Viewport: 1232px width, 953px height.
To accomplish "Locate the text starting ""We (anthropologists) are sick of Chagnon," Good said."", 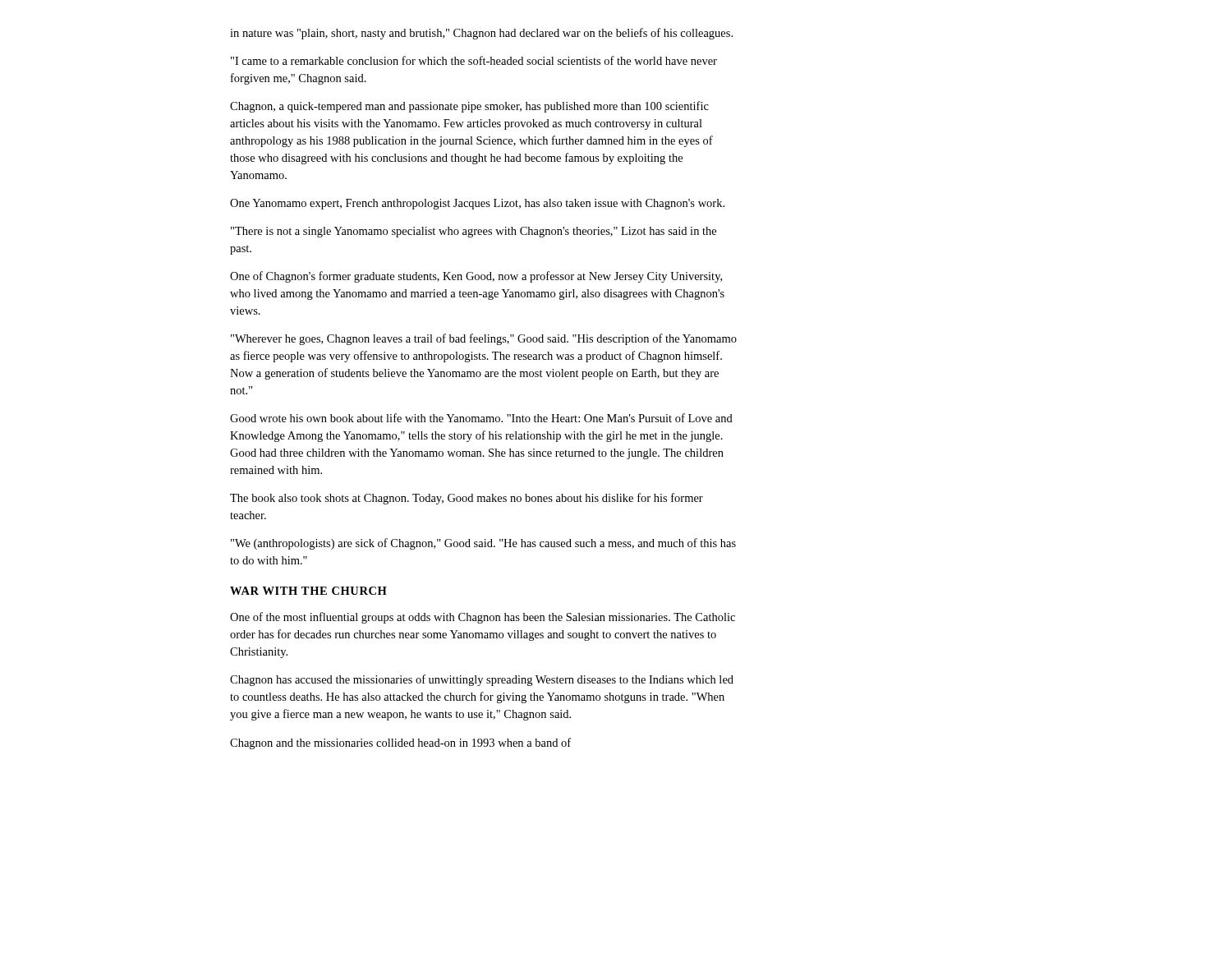I will tap(483, 552).
